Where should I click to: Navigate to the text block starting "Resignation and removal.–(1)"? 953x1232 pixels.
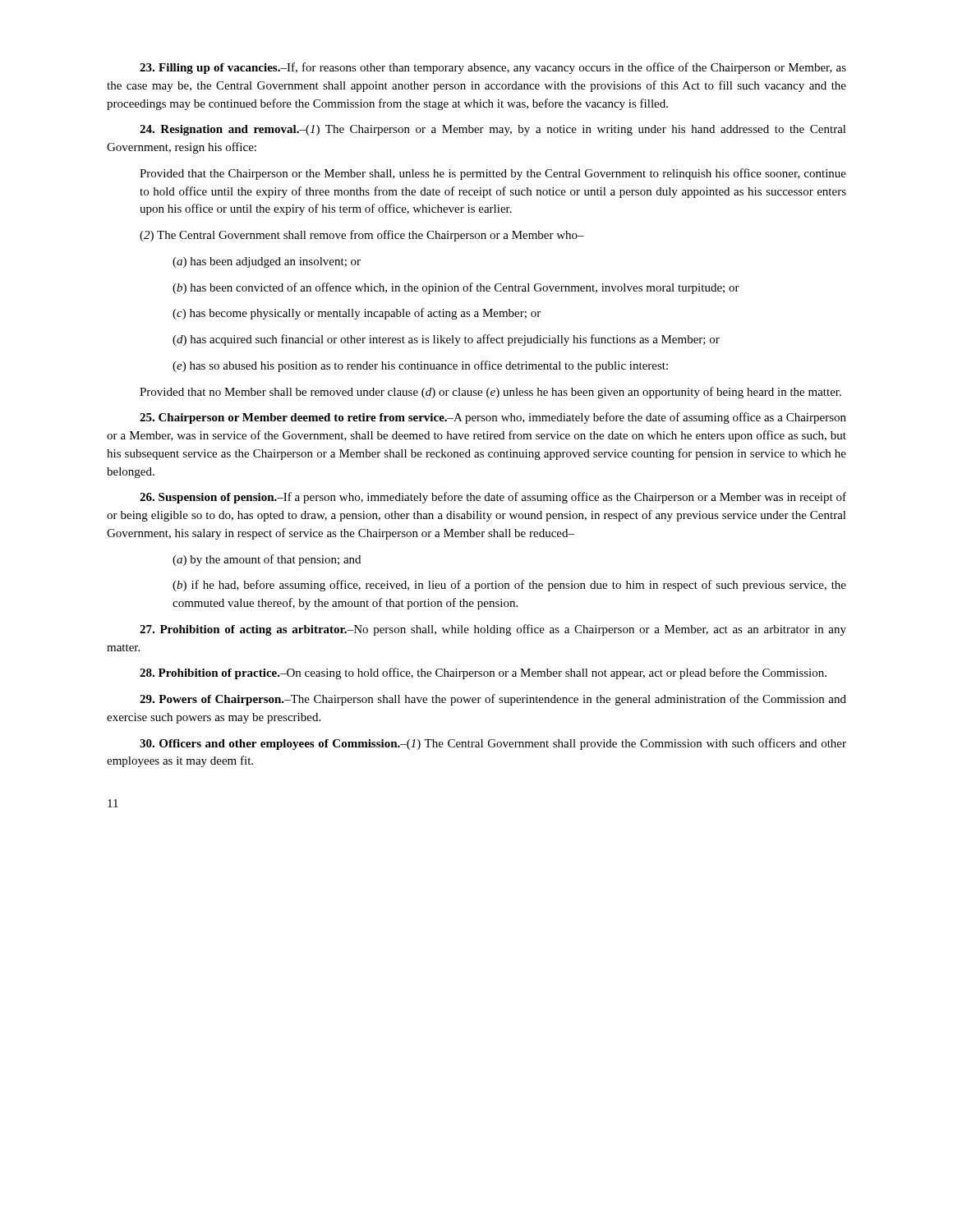(476, 139)
